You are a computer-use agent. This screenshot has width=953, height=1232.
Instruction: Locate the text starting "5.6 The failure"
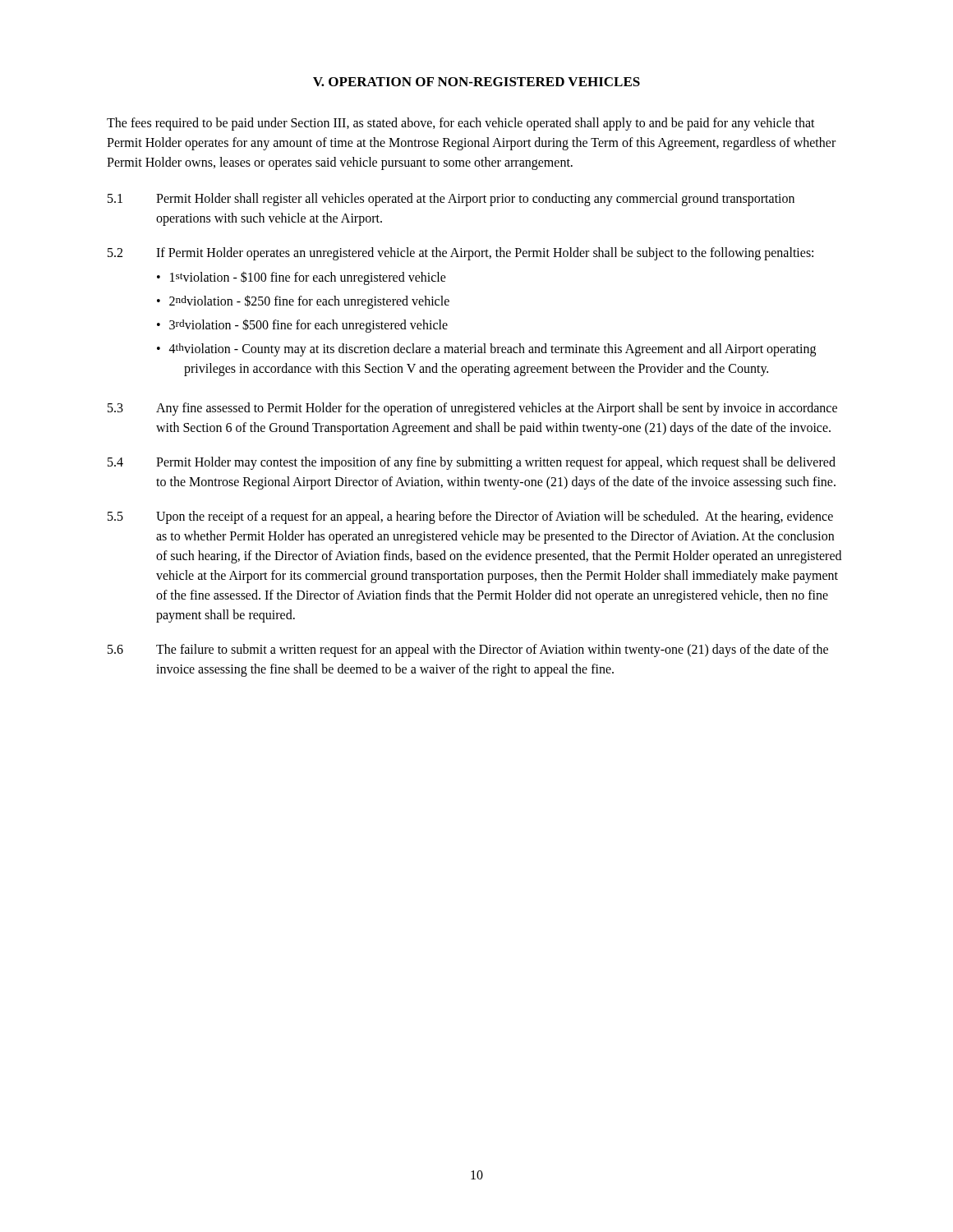pyautogui.click(x=476, y=659)
